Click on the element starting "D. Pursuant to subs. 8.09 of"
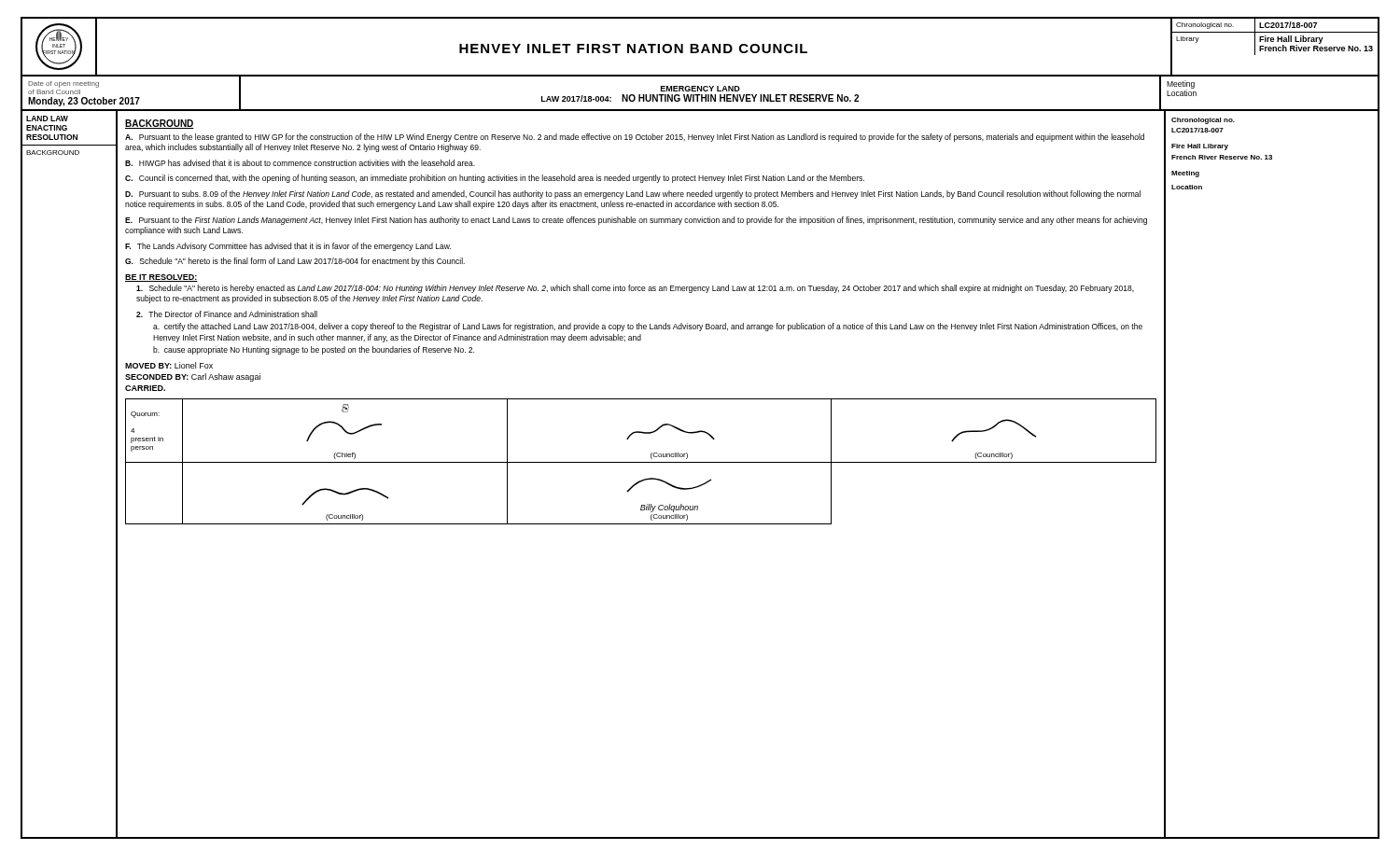 click(633, 199)
